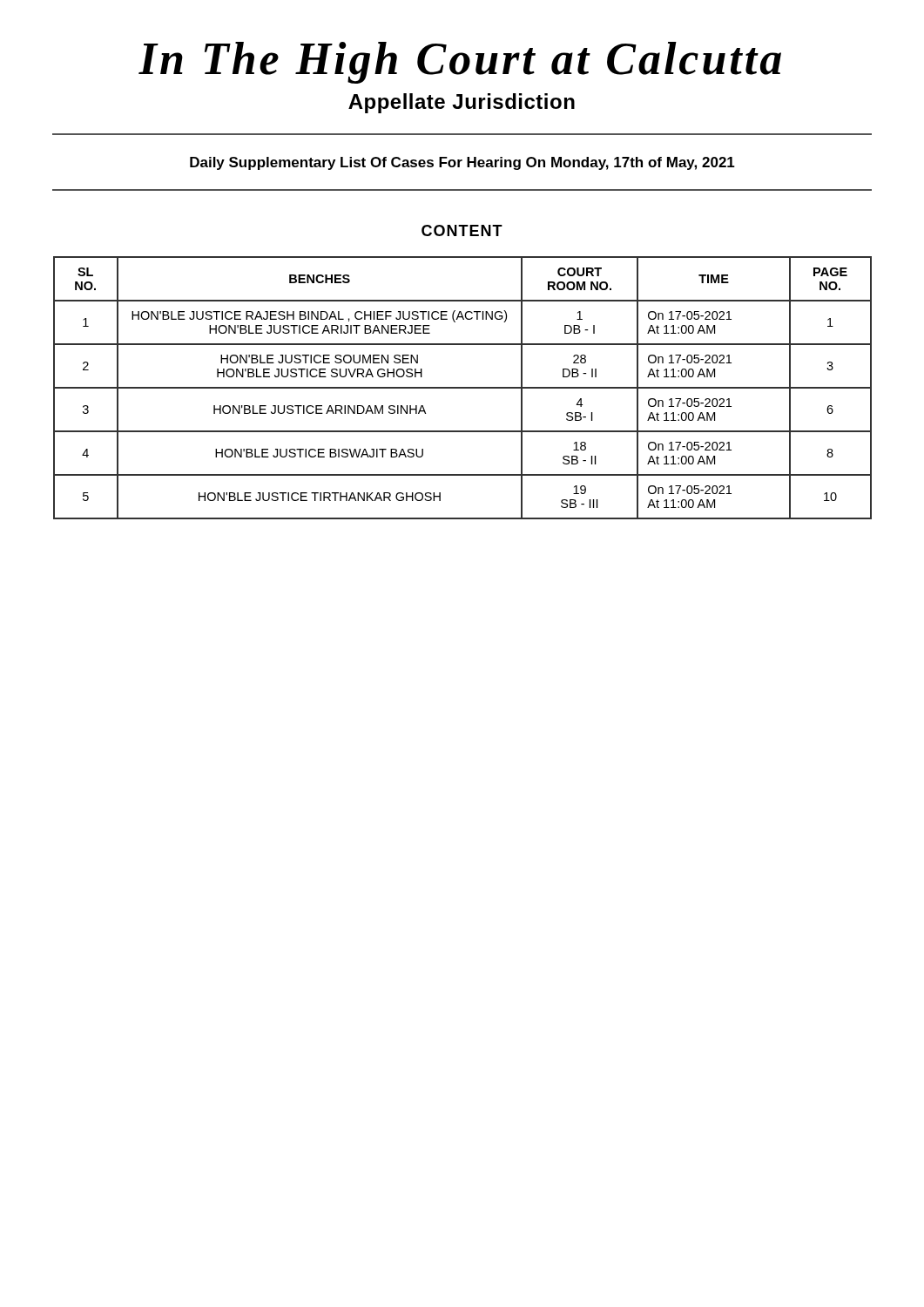
Task: Click on the text block that says "Daily Supplementary List"
Action: [x=462, y=163]
